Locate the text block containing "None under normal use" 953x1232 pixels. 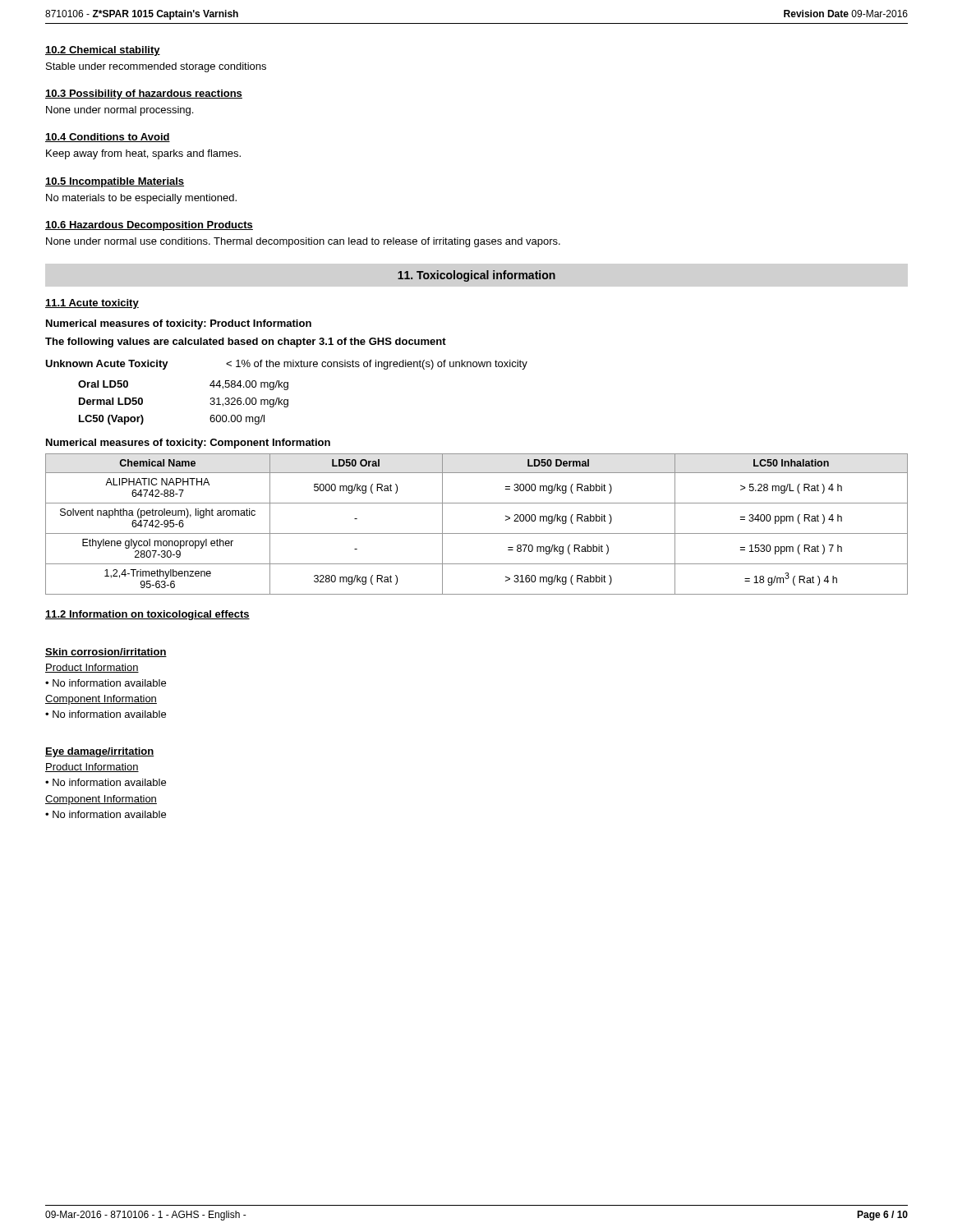pyautogui.click(x=303, y=241)
